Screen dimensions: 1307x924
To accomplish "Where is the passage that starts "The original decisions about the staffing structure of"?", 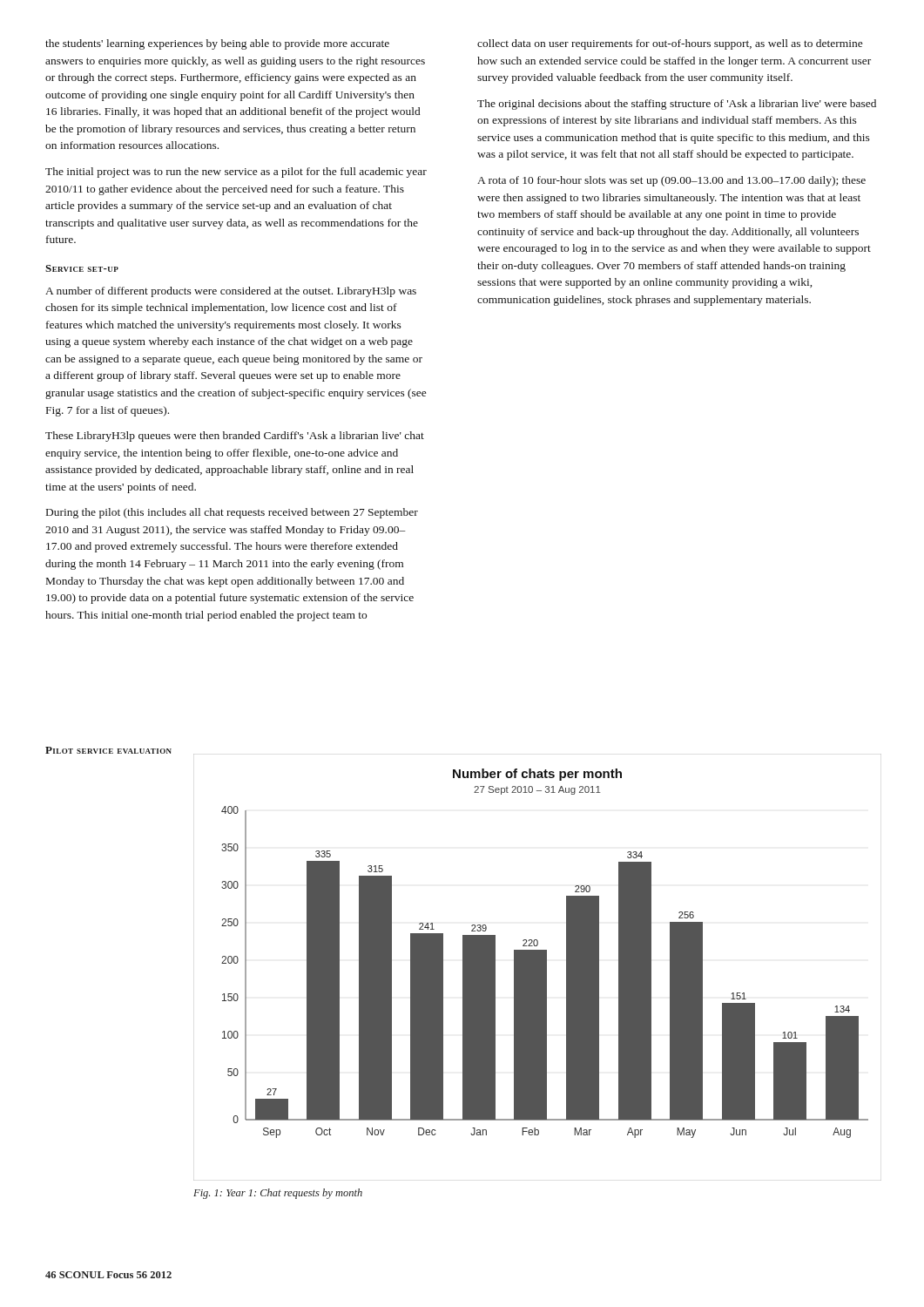I will coord(679,129).
